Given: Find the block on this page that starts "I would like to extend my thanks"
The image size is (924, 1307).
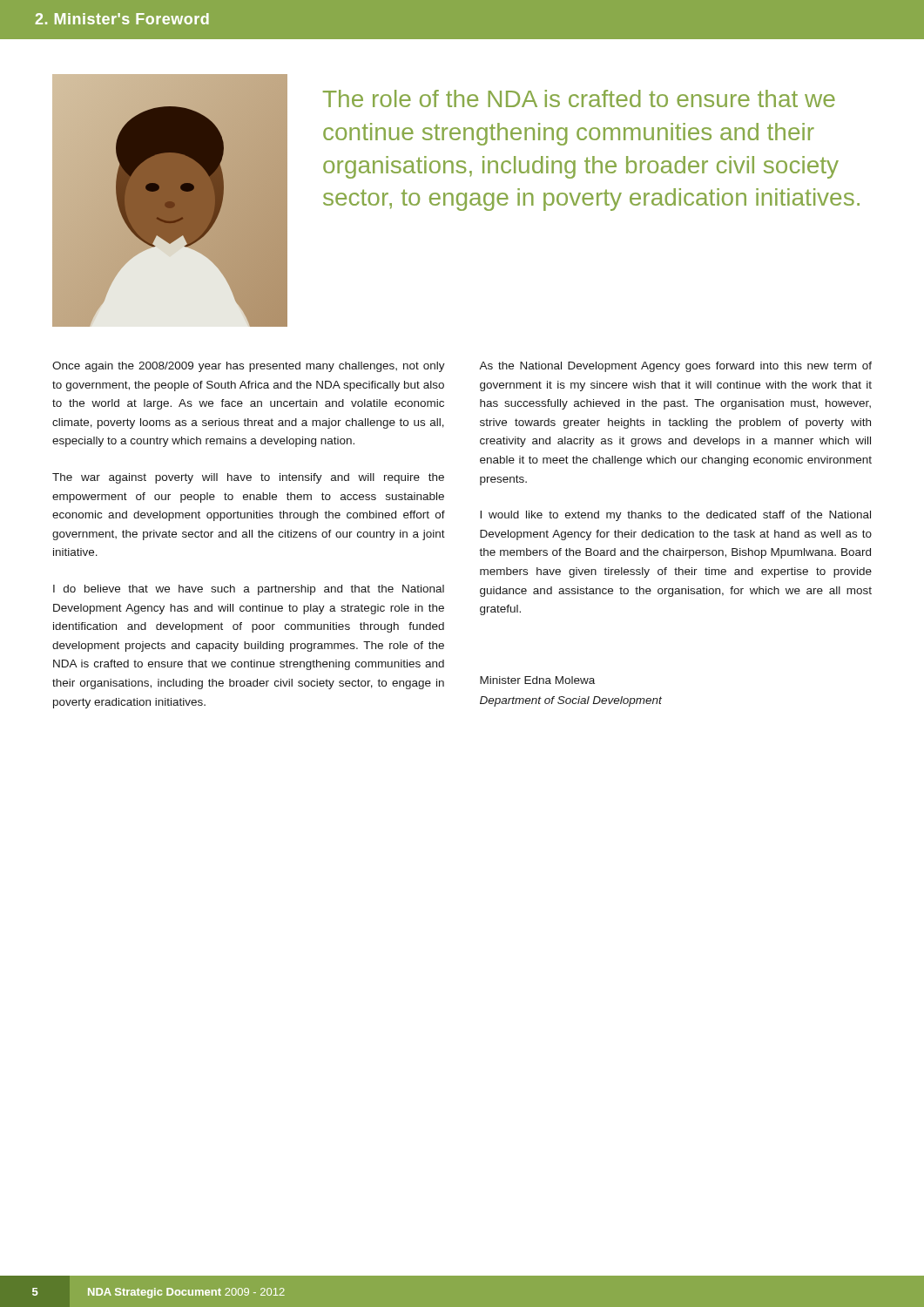Looking at the screenshot, I should coord(676,562).
